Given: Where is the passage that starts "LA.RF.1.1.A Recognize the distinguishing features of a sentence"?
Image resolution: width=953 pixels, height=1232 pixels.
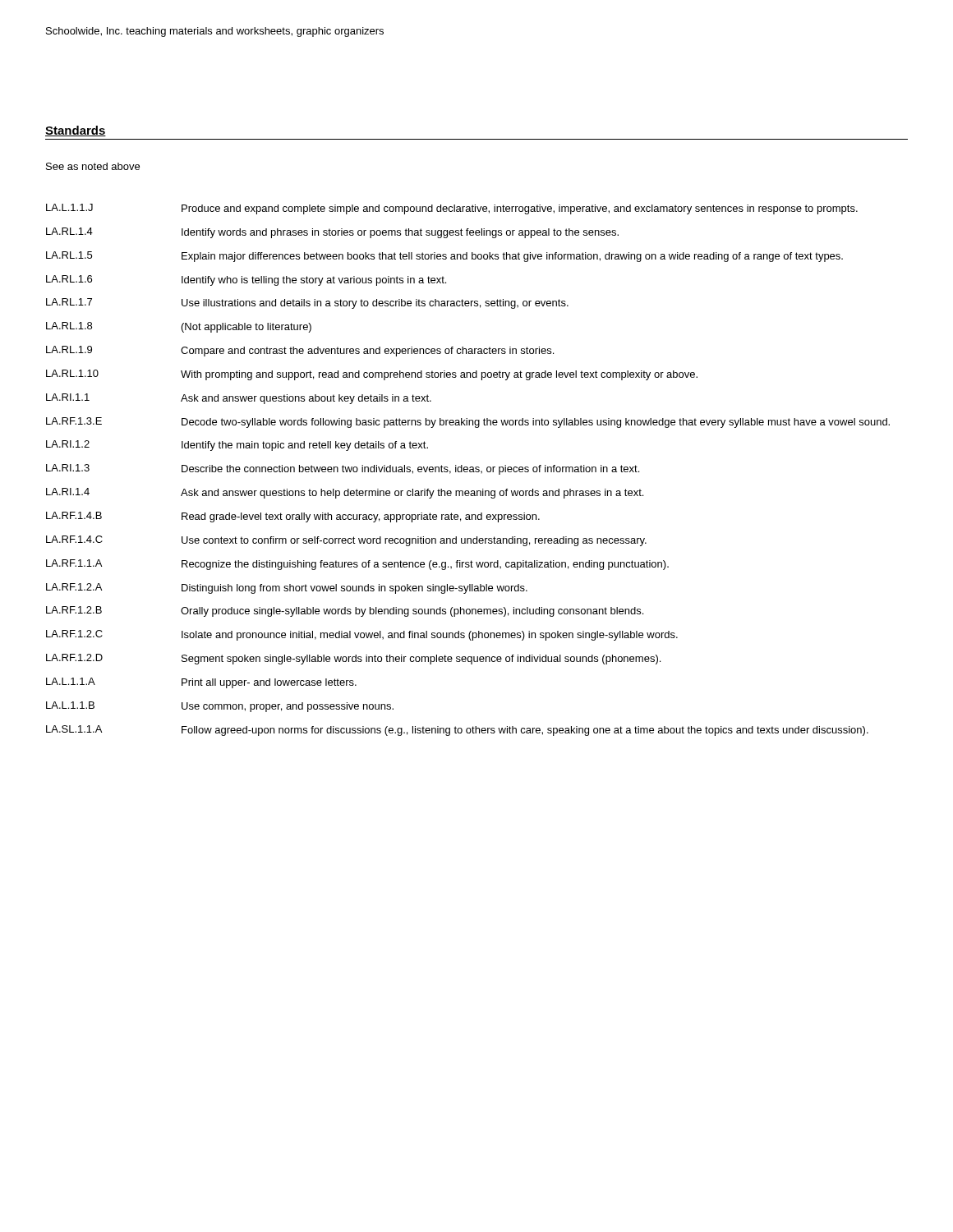Looking at the screenshot, I should (481, 564).
